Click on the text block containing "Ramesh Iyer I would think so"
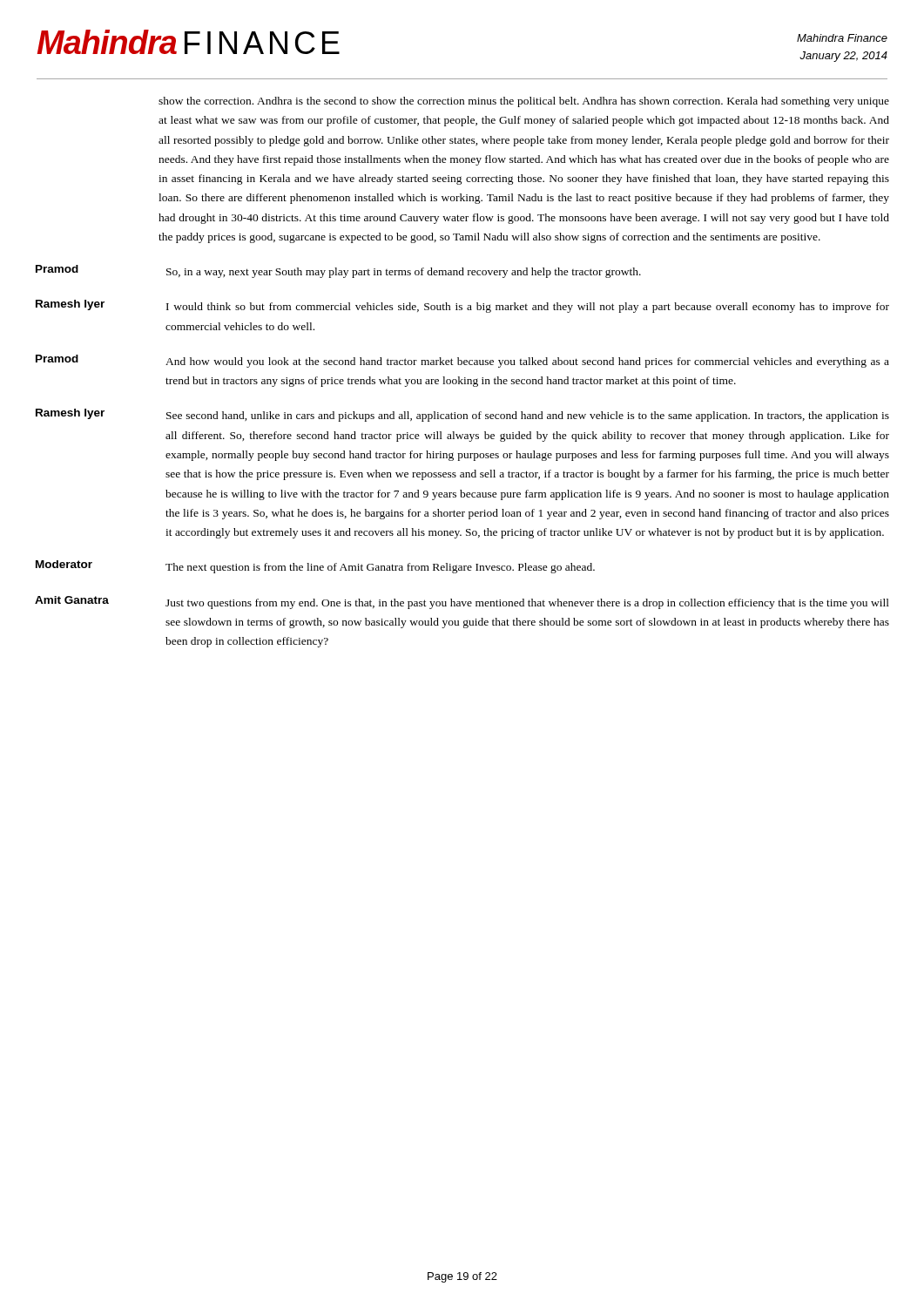924x1307 pixels. tap(462, 317)
